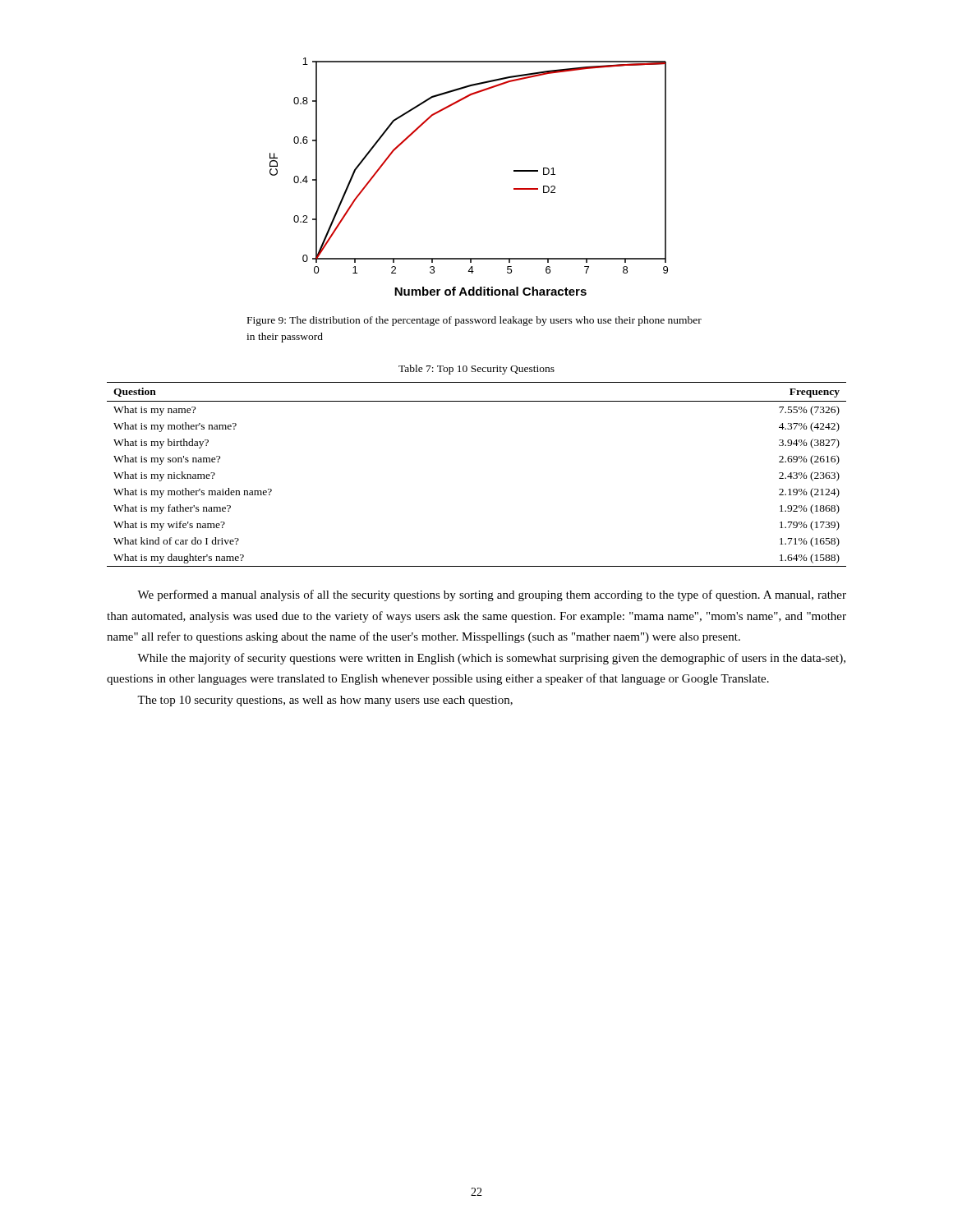Locate the text starting "While the majority of security questions were written"

476,668
